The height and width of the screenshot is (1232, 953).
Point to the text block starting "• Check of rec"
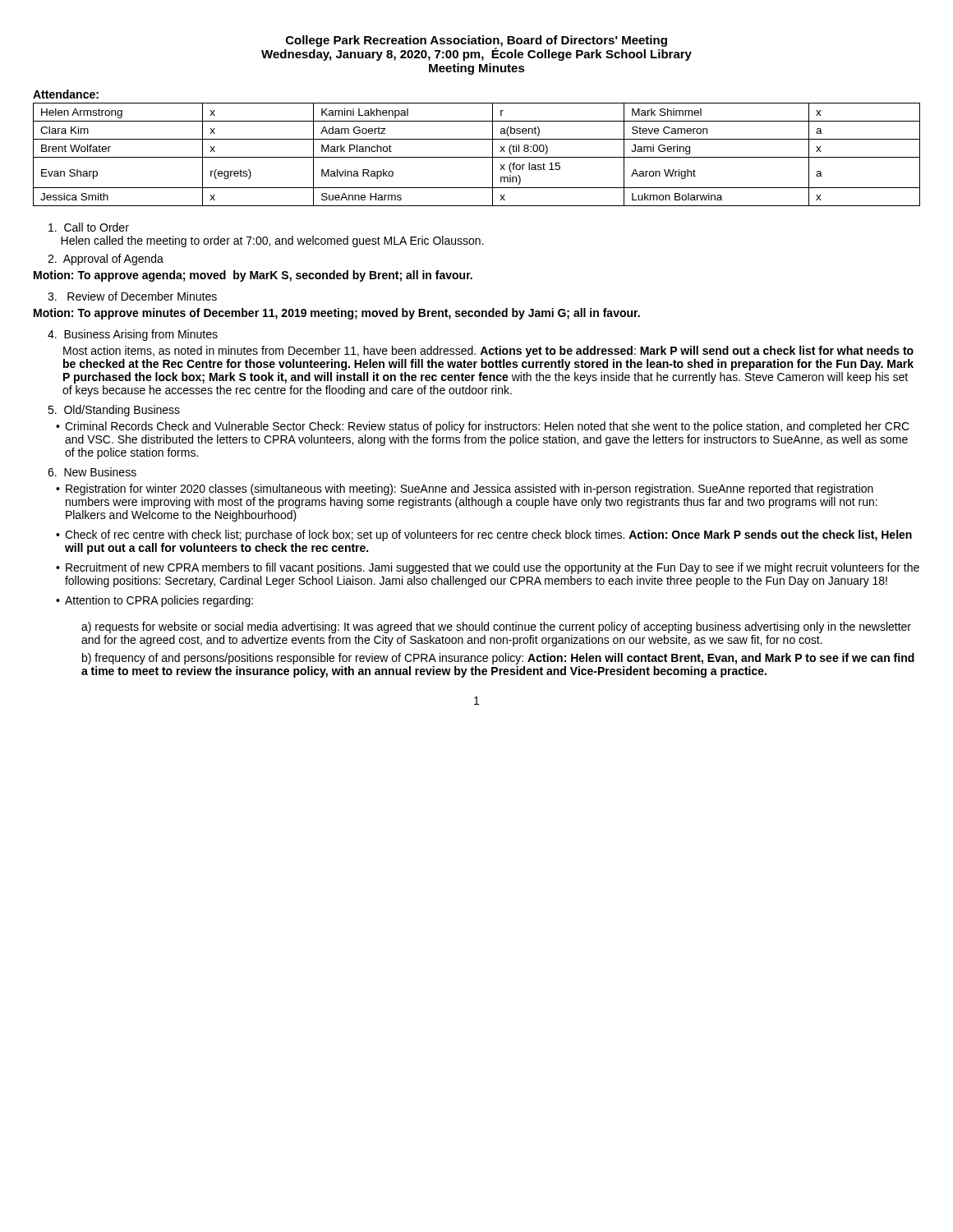[x=488, y=541]
